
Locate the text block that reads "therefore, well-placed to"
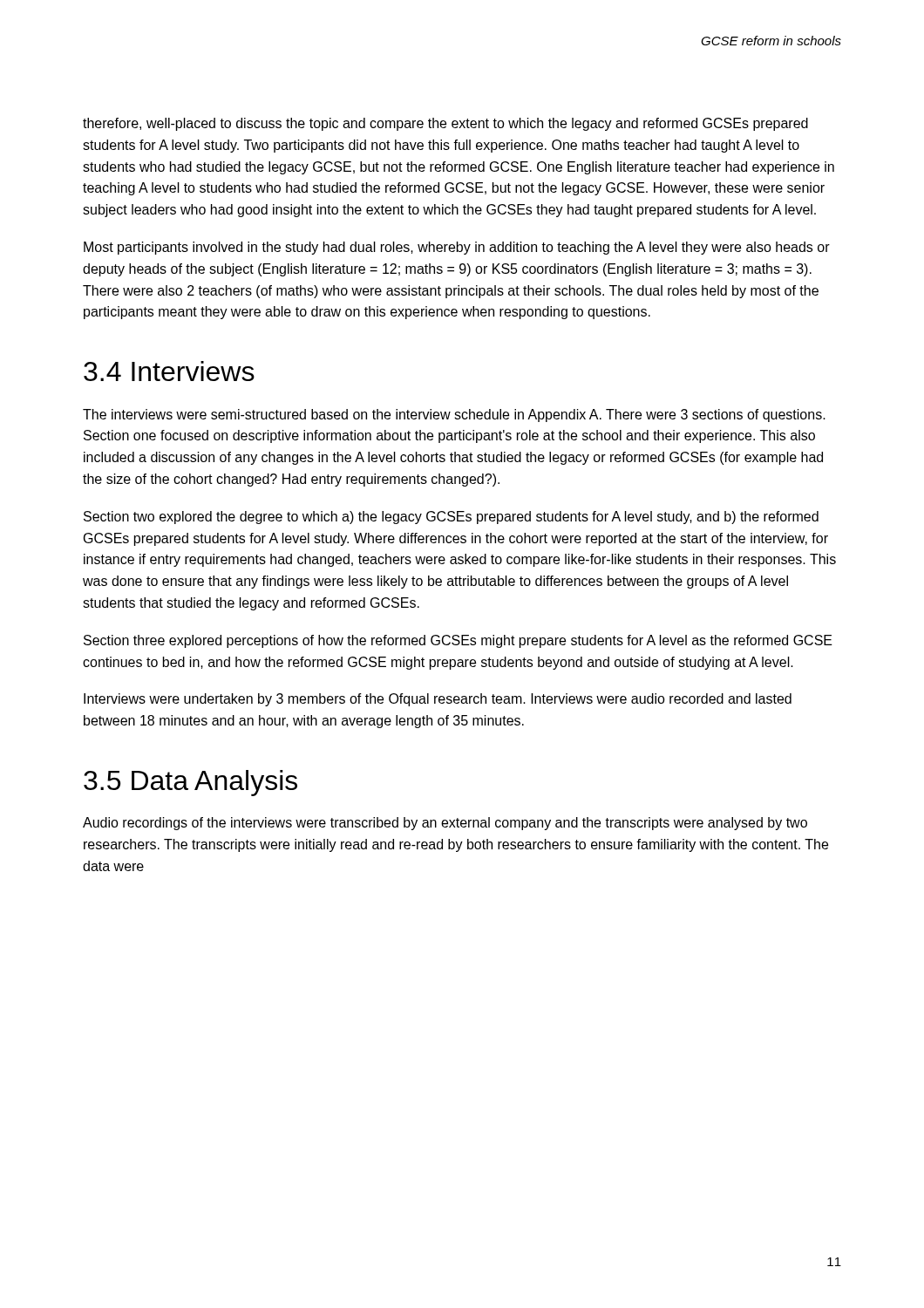click(x=459, y=167)
